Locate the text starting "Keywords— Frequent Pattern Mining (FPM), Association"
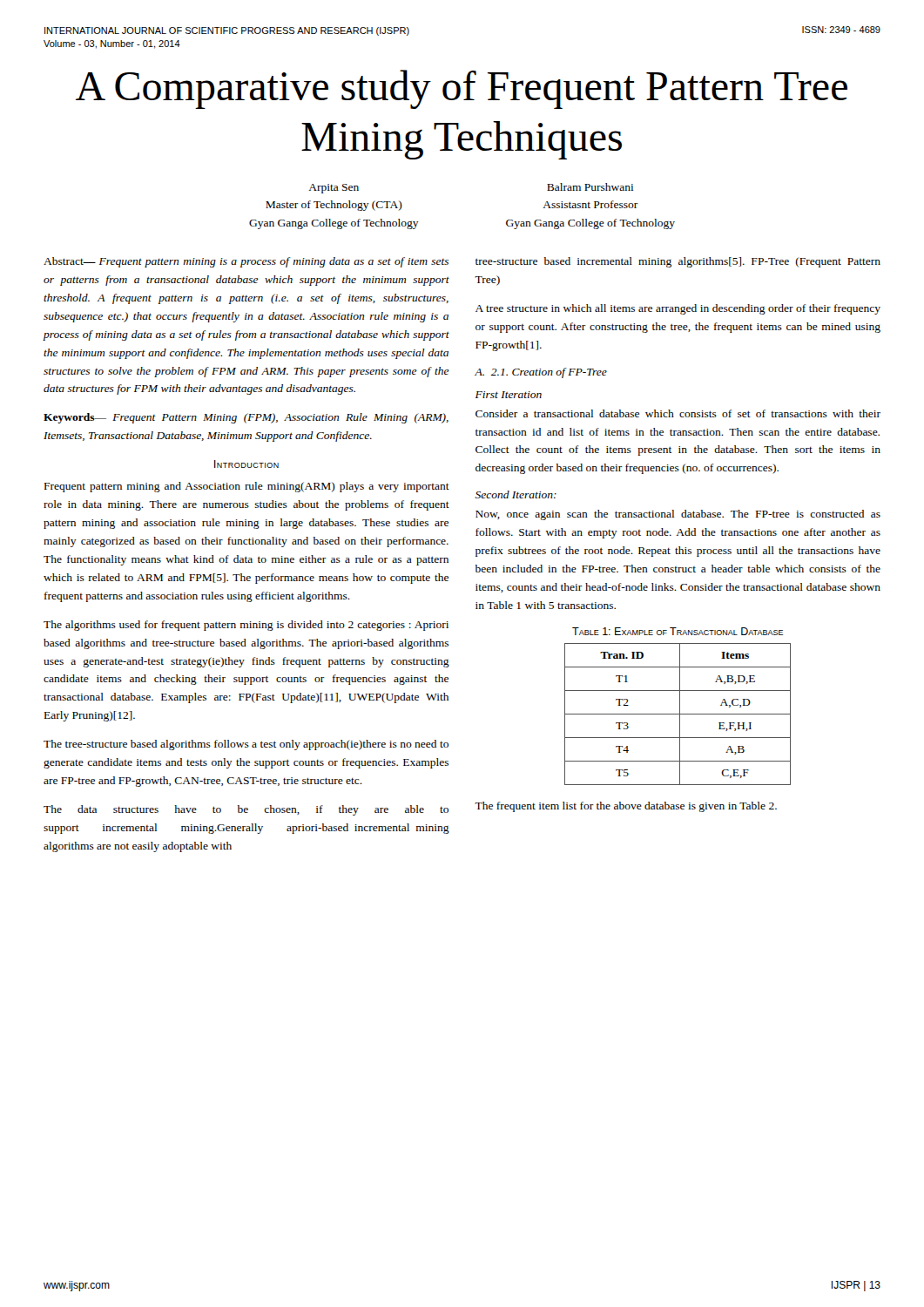Screen dimensions: 1307x924 click(246, 426)
